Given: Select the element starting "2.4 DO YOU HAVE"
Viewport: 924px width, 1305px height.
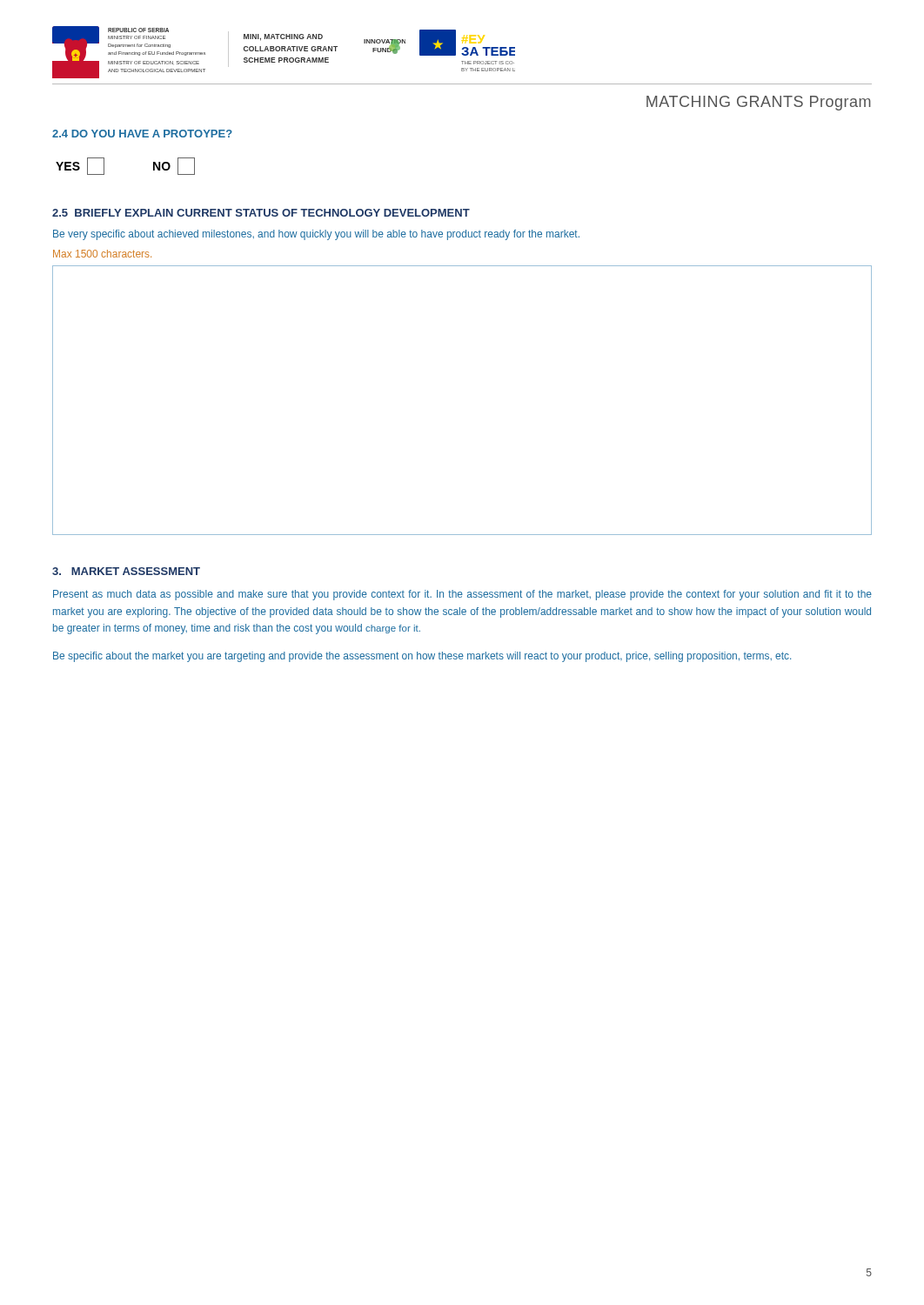Looking at the screenshot, I should tap(142, 134).
